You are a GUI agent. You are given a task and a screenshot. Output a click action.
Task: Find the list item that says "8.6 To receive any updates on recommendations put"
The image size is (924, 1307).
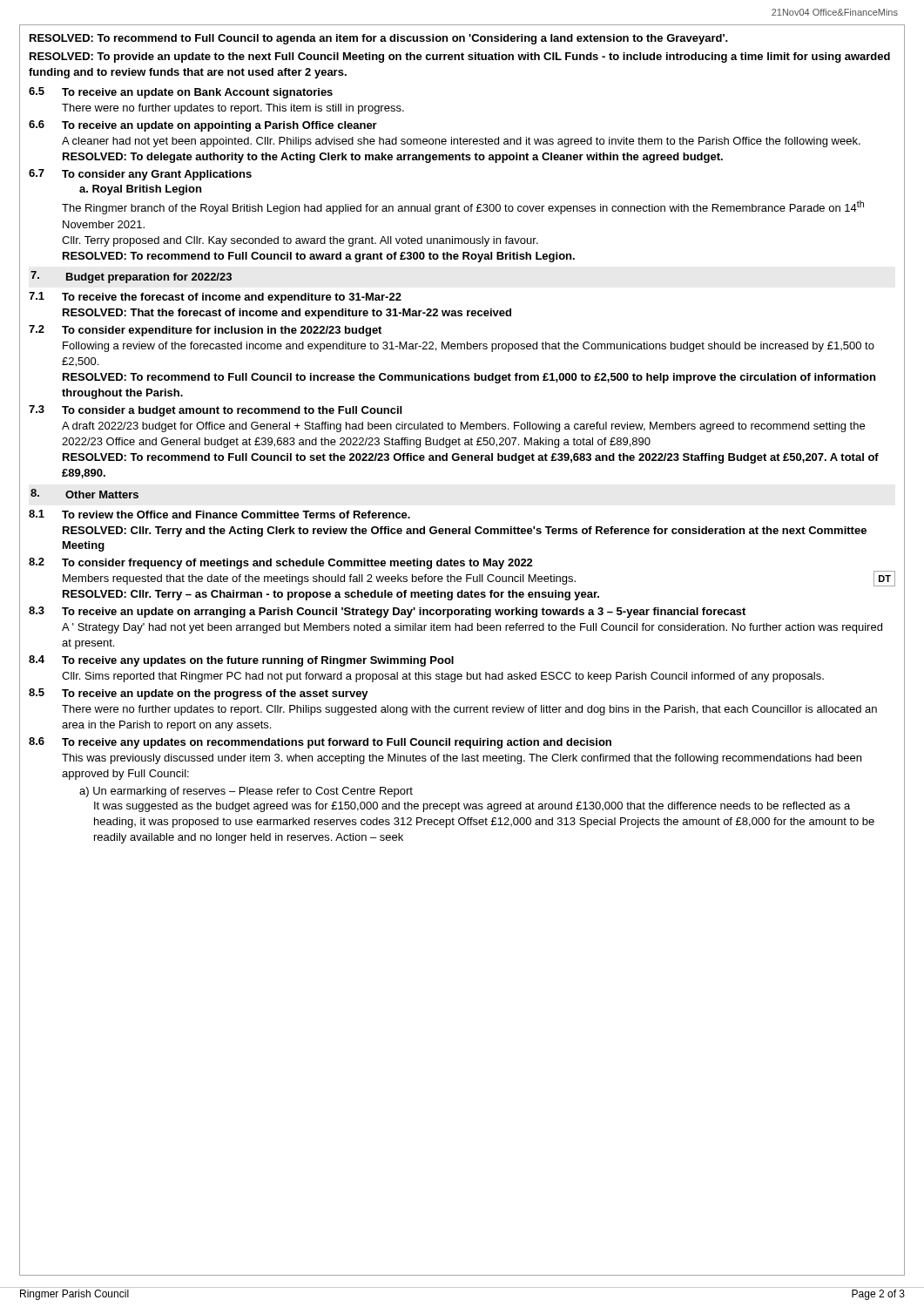click(320, 743)
